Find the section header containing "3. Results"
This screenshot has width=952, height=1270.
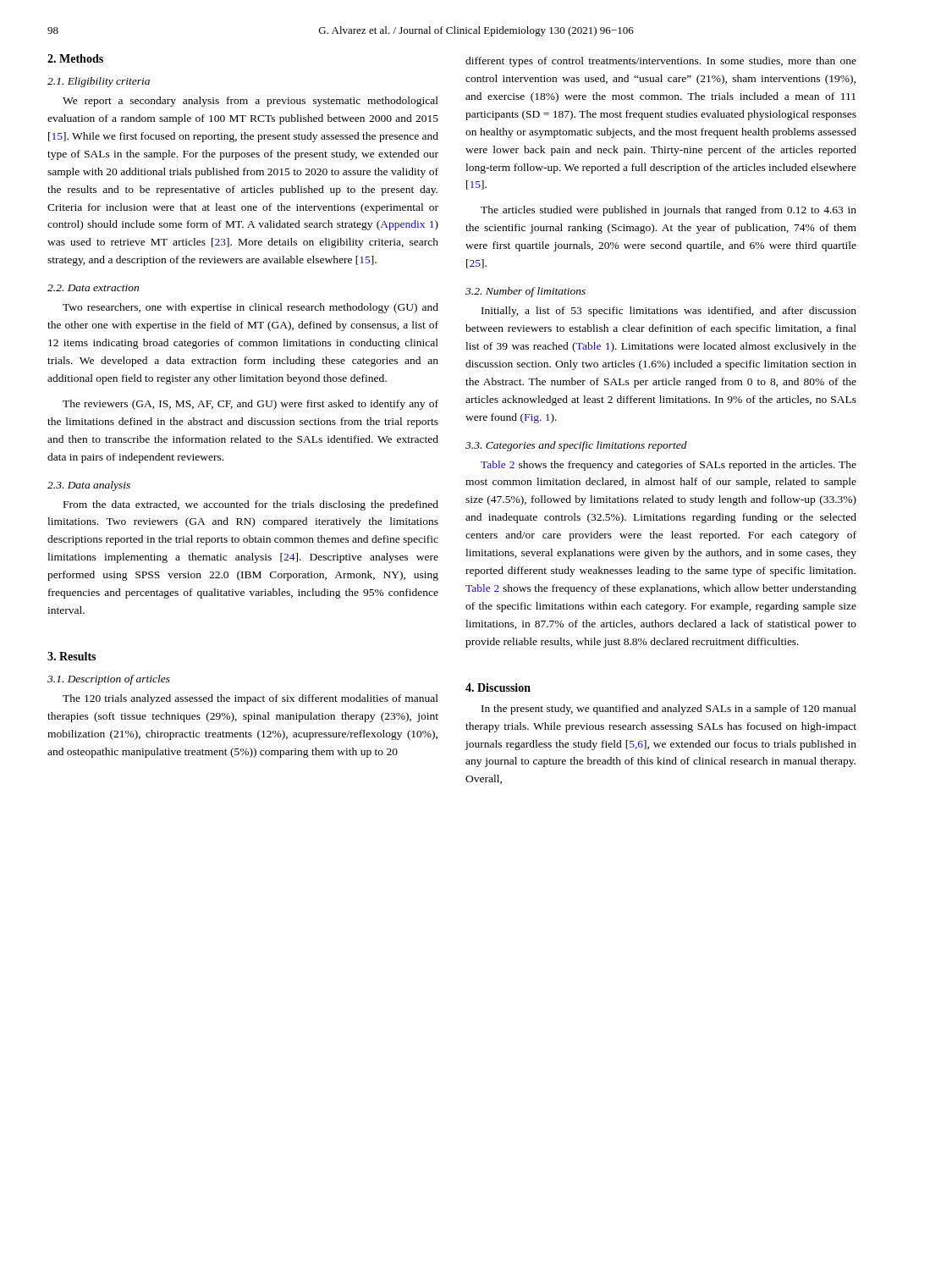72,657
